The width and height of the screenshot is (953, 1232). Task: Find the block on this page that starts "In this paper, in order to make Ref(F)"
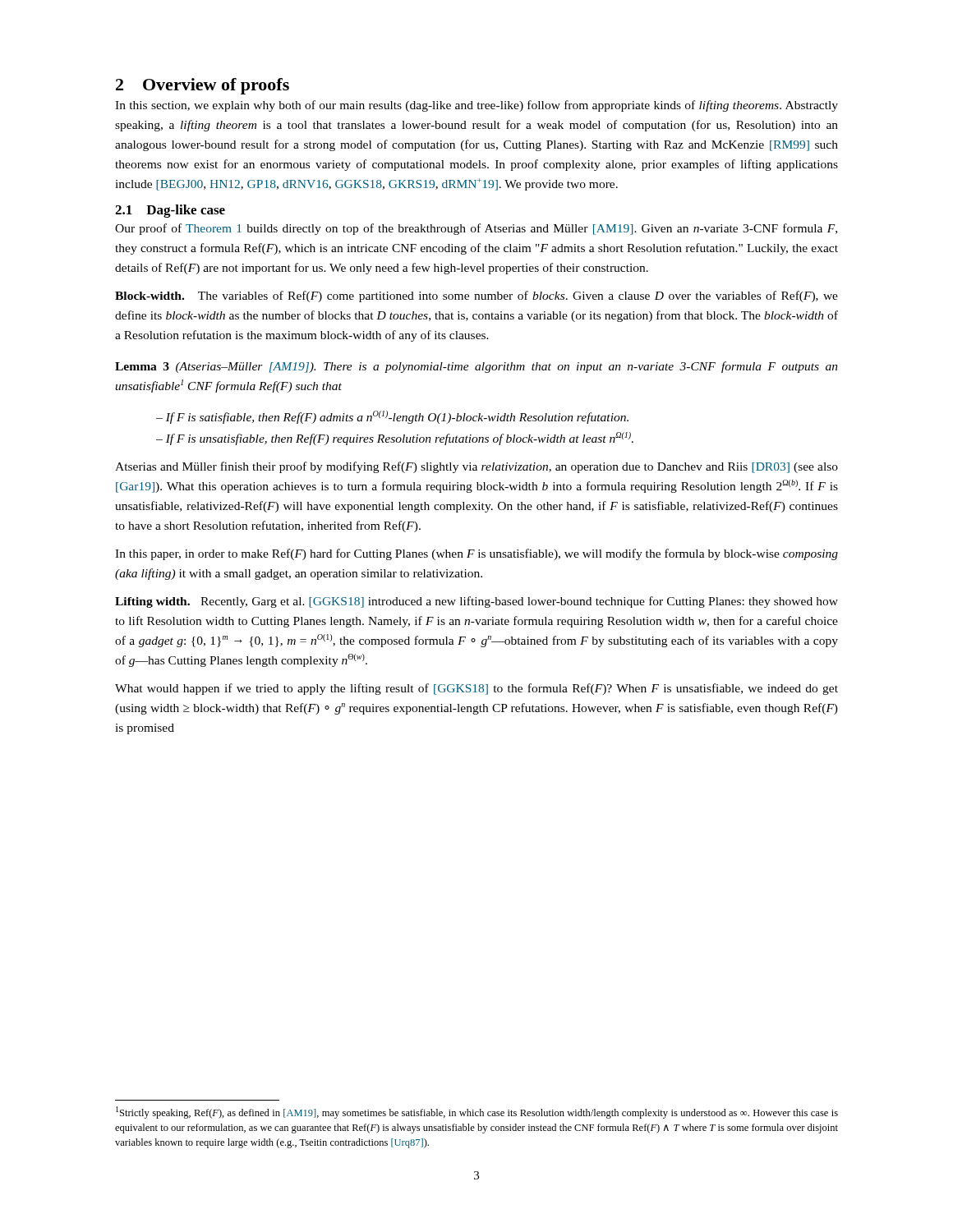476,563
